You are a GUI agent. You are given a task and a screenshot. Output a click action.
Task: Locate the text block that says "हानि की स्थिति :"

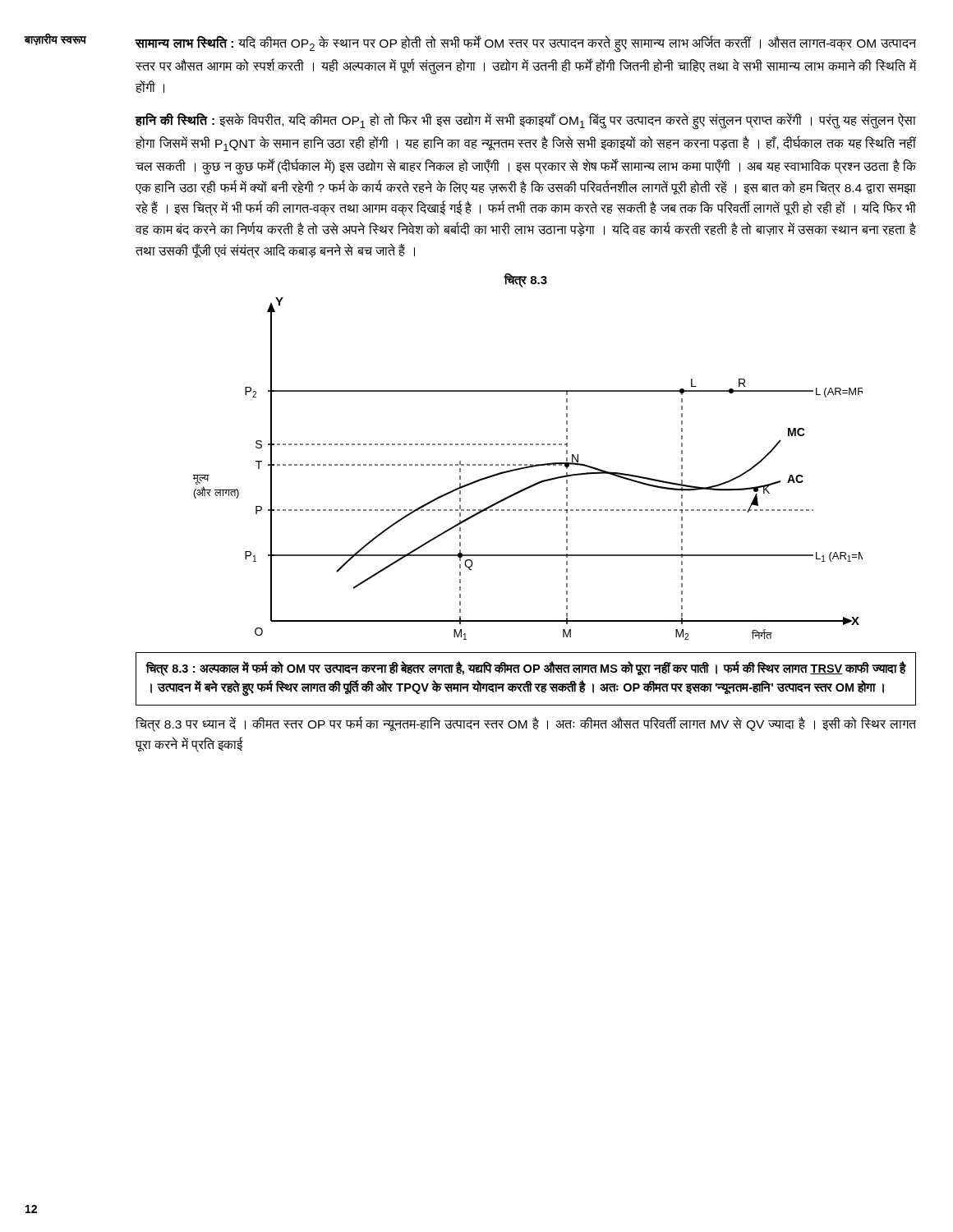pyautogui.click(x=526, y=185)
